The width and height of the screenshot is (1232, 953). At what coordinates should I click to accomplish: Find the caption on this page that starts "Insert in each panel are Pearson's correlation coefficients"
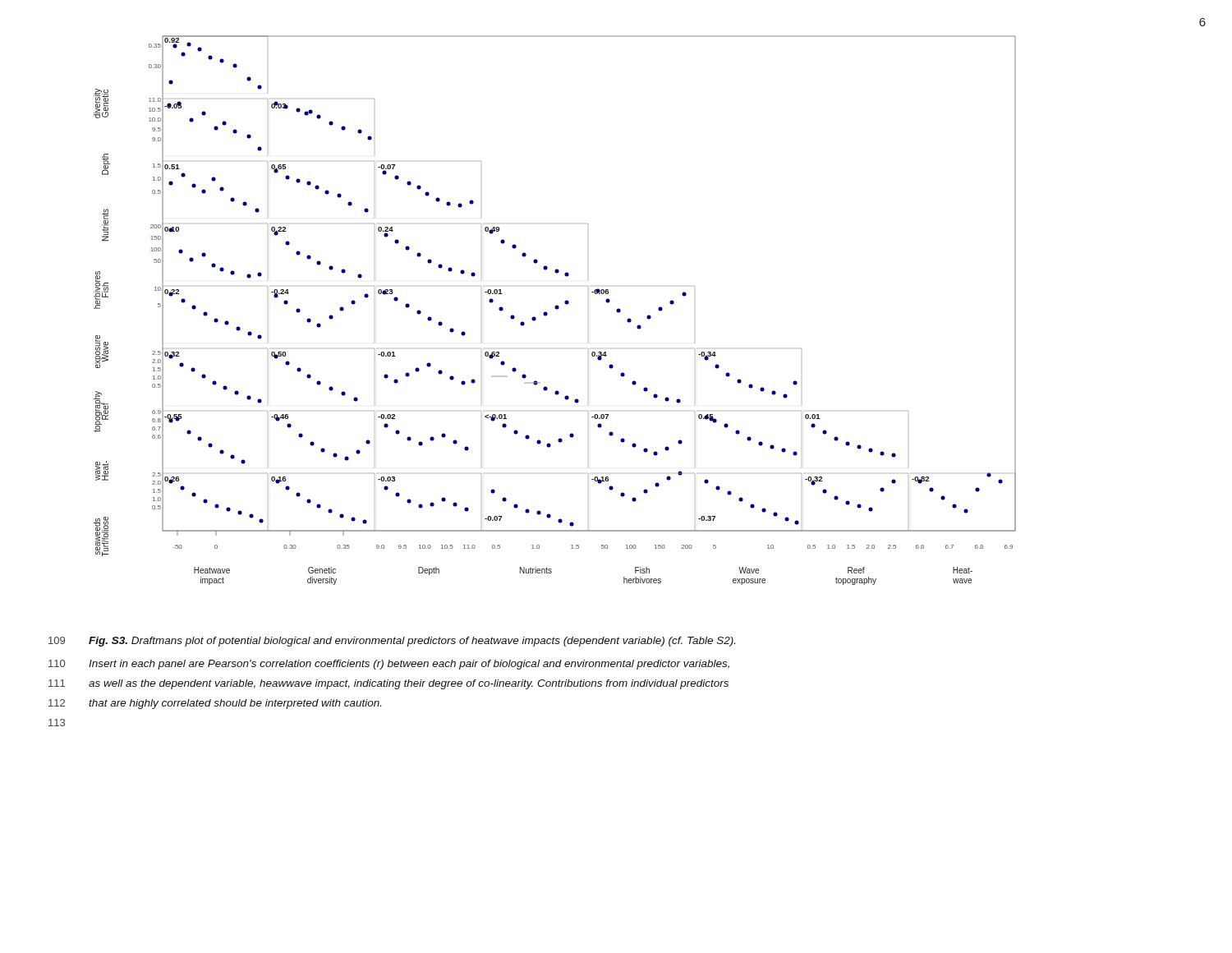628,664
